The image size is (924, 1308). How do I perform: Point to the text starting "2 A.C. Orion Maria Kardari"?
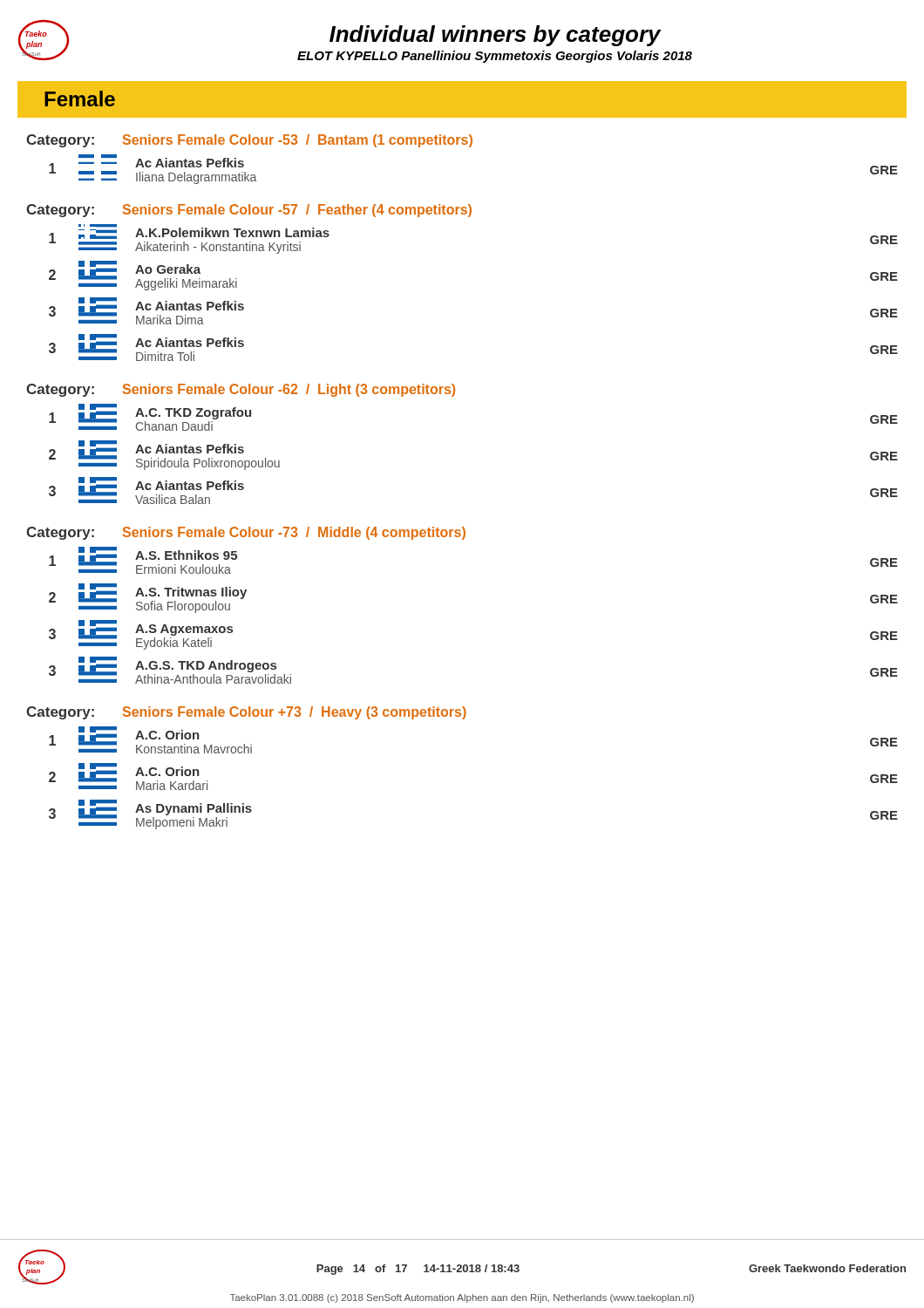coord(142,775)
